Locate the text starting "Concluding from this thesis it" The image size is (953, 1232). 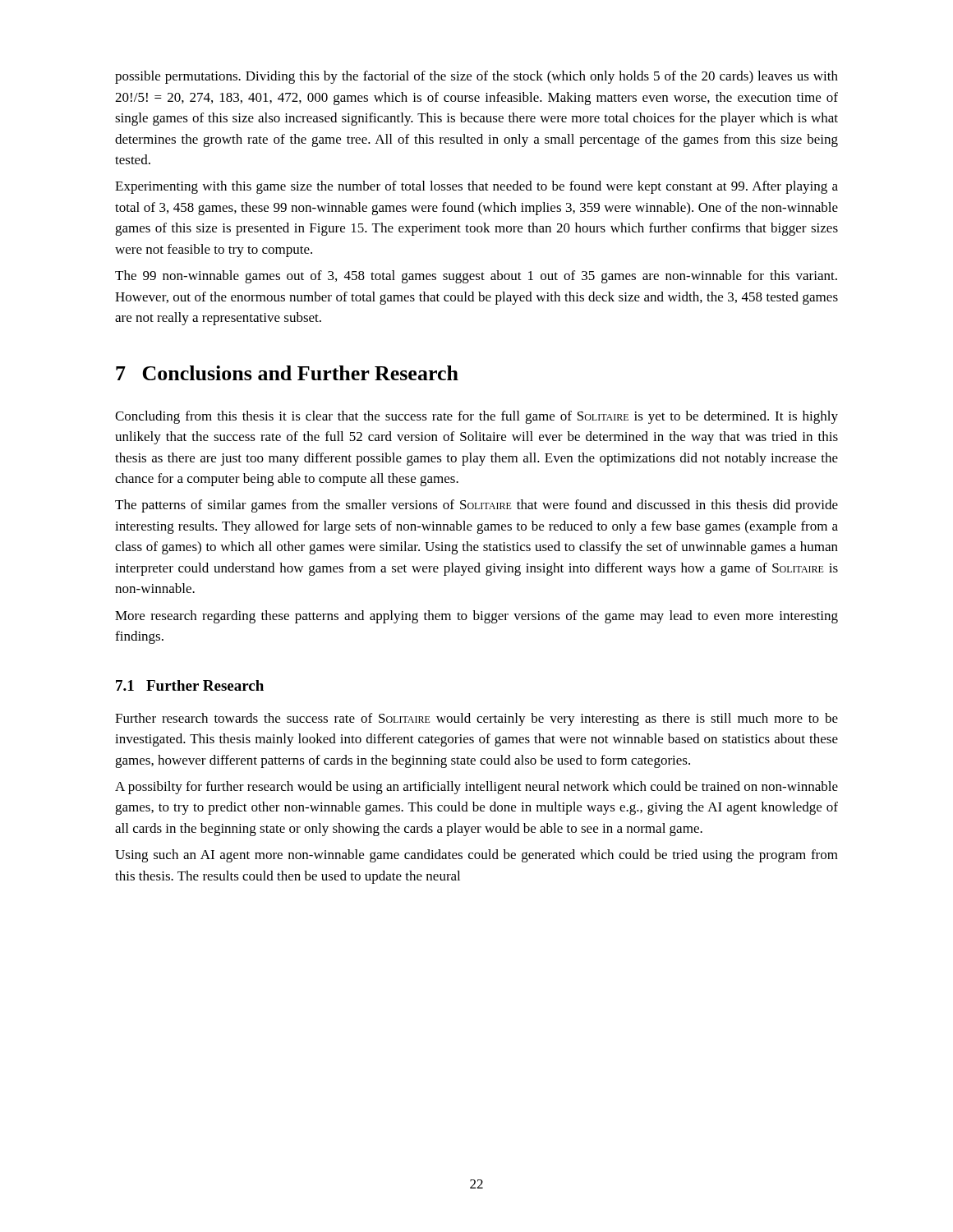pyautogui.click(x=476, y=447)
